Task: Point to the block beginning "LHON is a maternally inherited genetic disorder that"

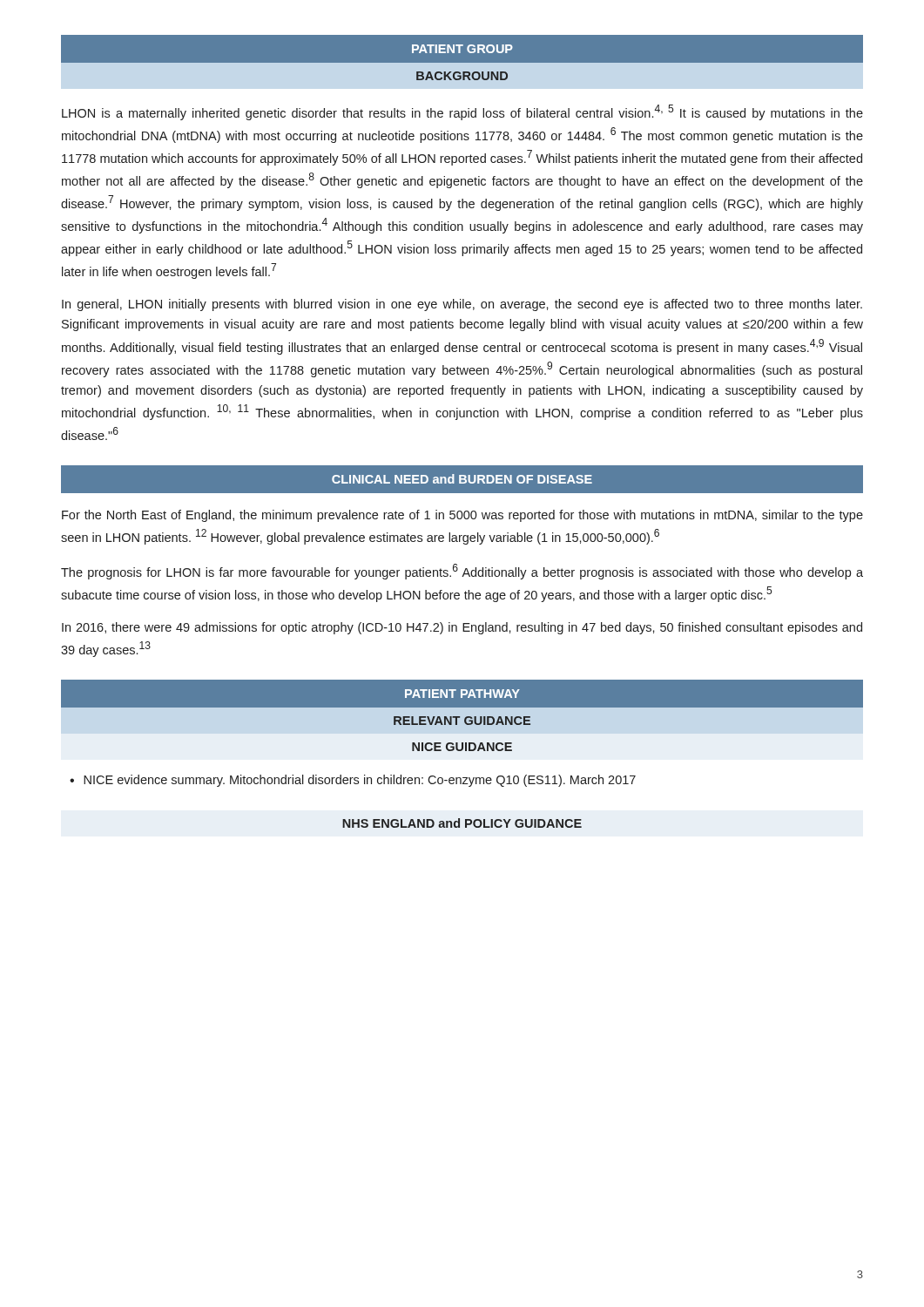Action: 462,191
